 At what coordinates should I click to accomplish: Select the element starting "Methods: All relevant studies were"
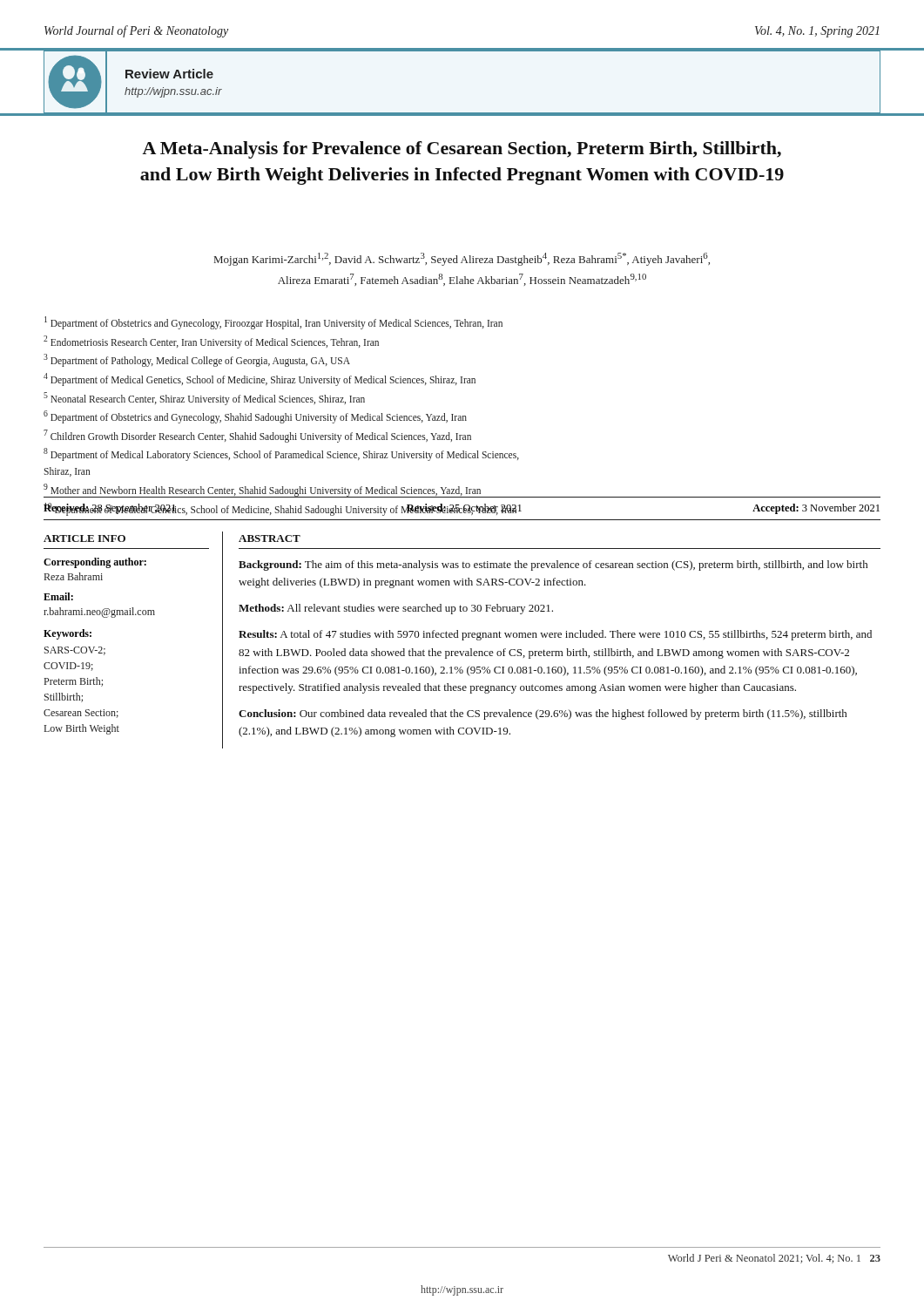pos(396,608)
